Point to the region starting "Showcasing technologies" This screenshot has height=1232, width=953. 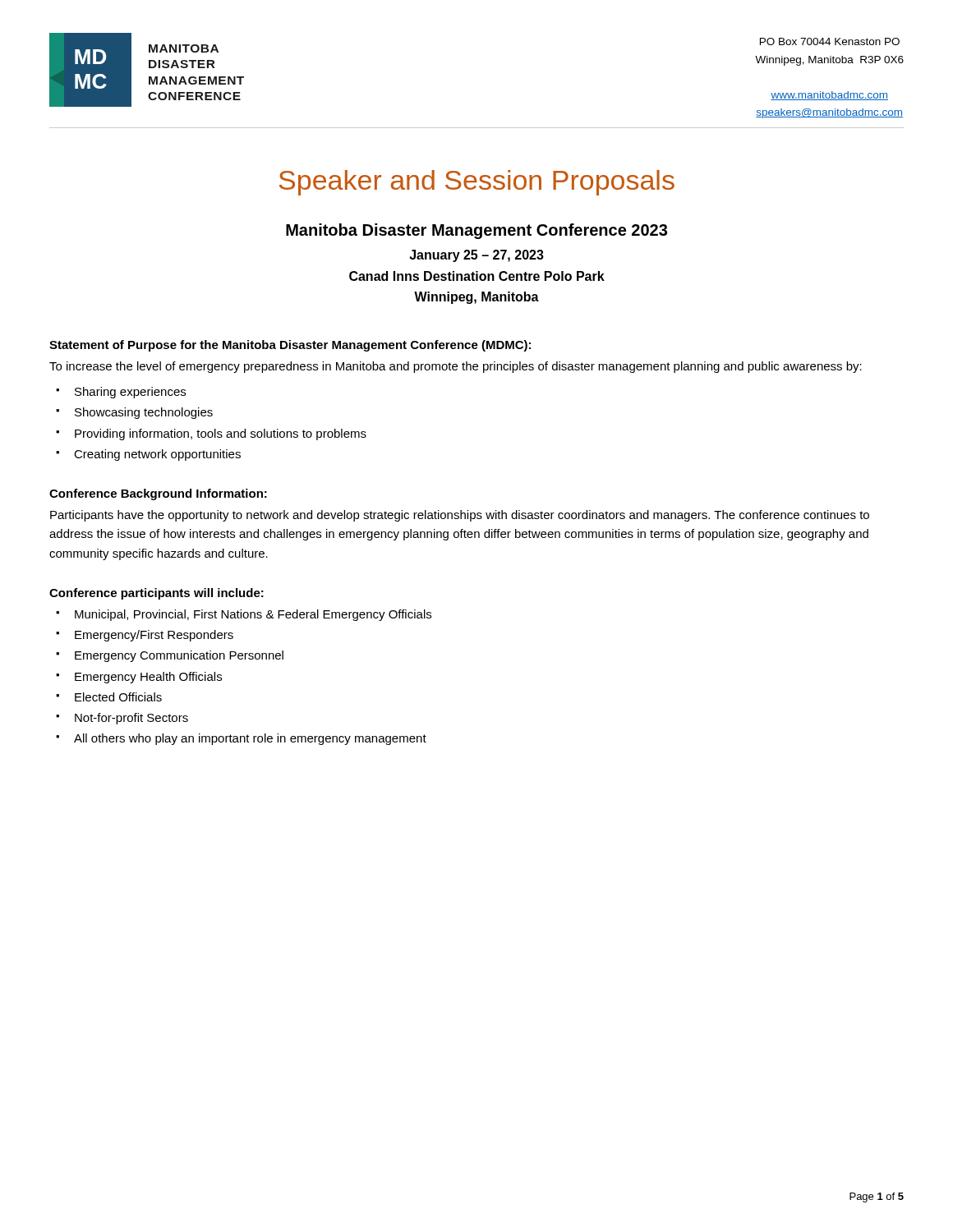(143, 412)
